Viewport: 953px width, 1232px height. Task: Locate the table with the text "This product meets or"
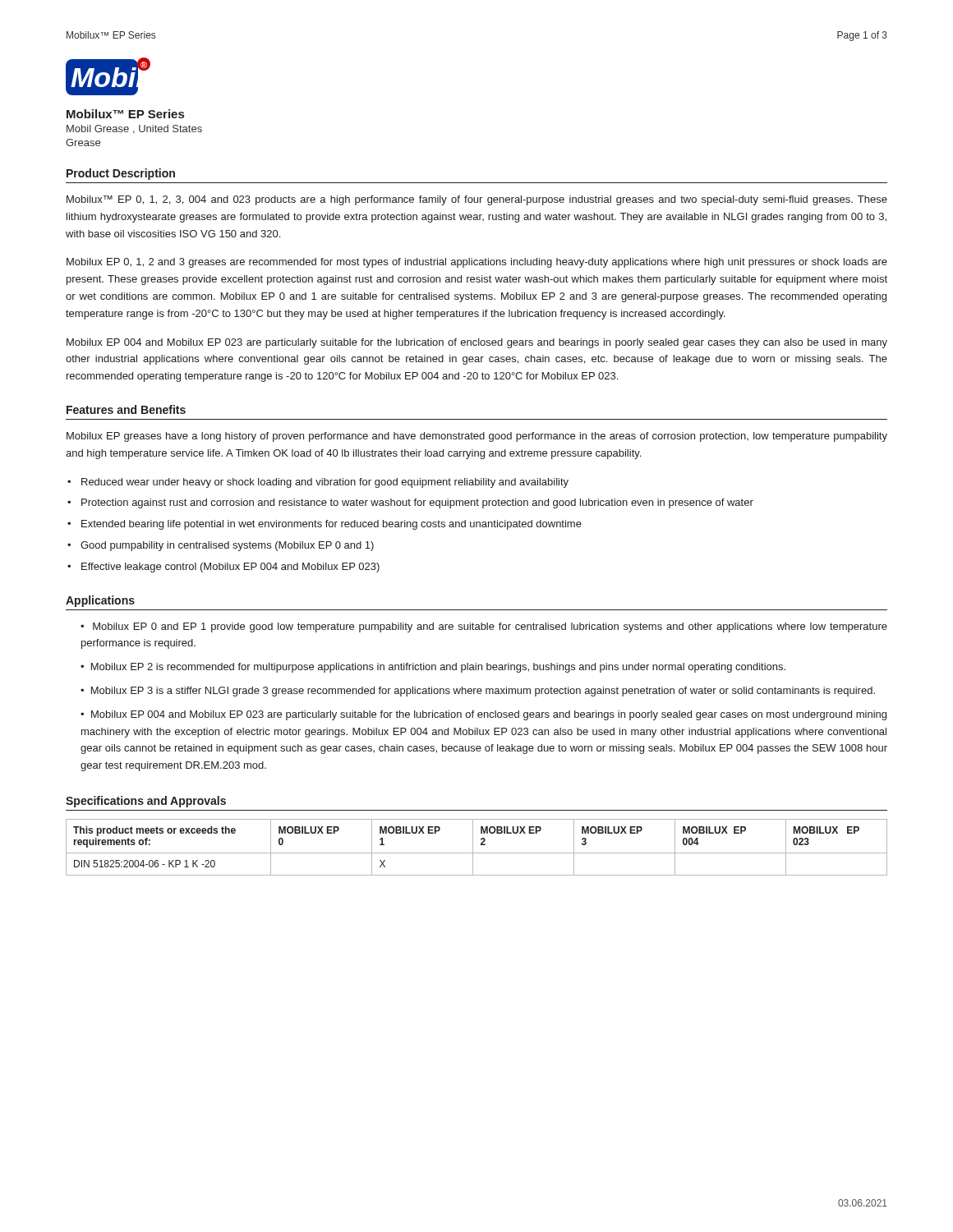476,847
